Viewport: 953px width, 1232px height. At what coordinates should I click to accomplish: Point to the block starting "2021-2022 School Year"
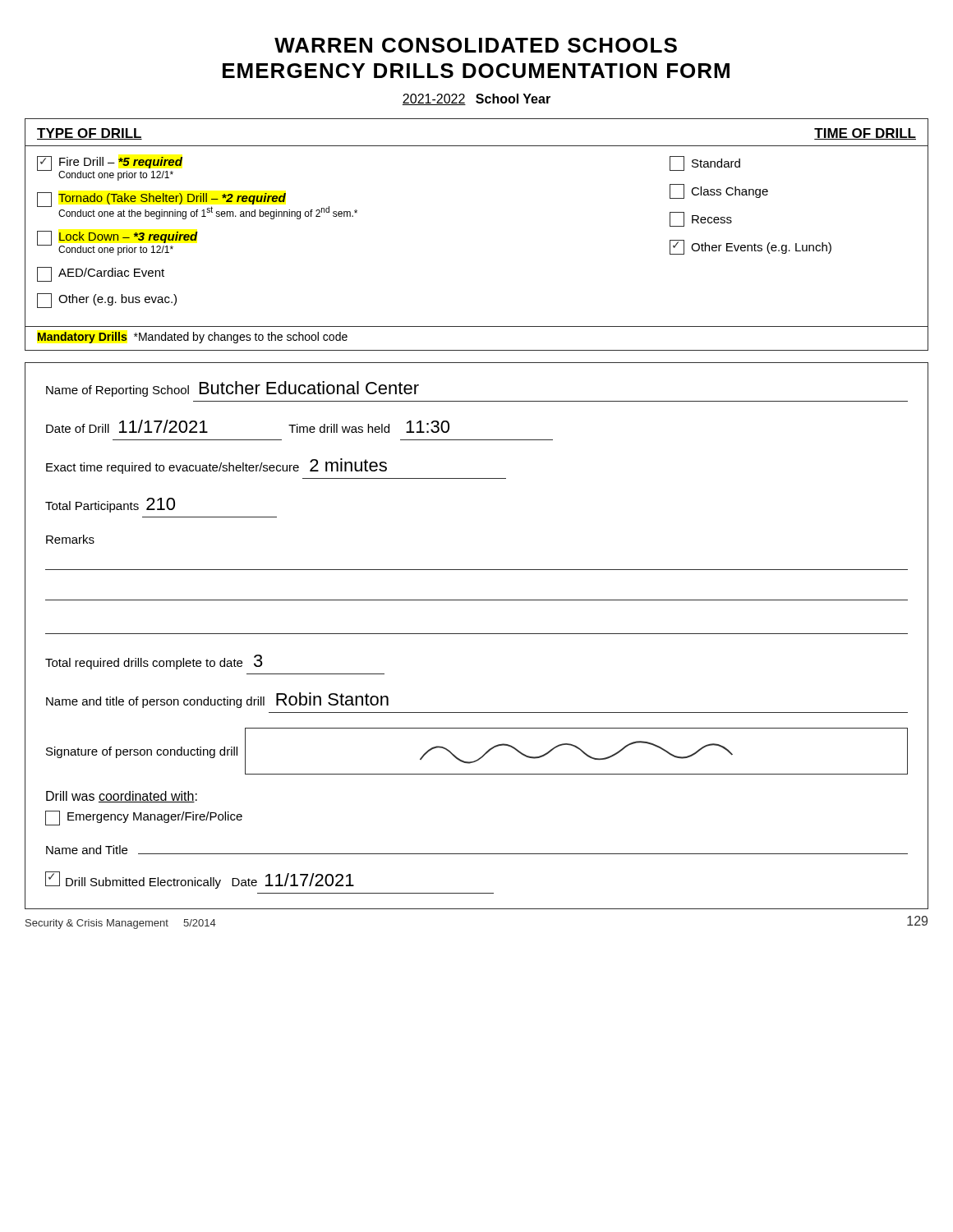coord(476,99)
